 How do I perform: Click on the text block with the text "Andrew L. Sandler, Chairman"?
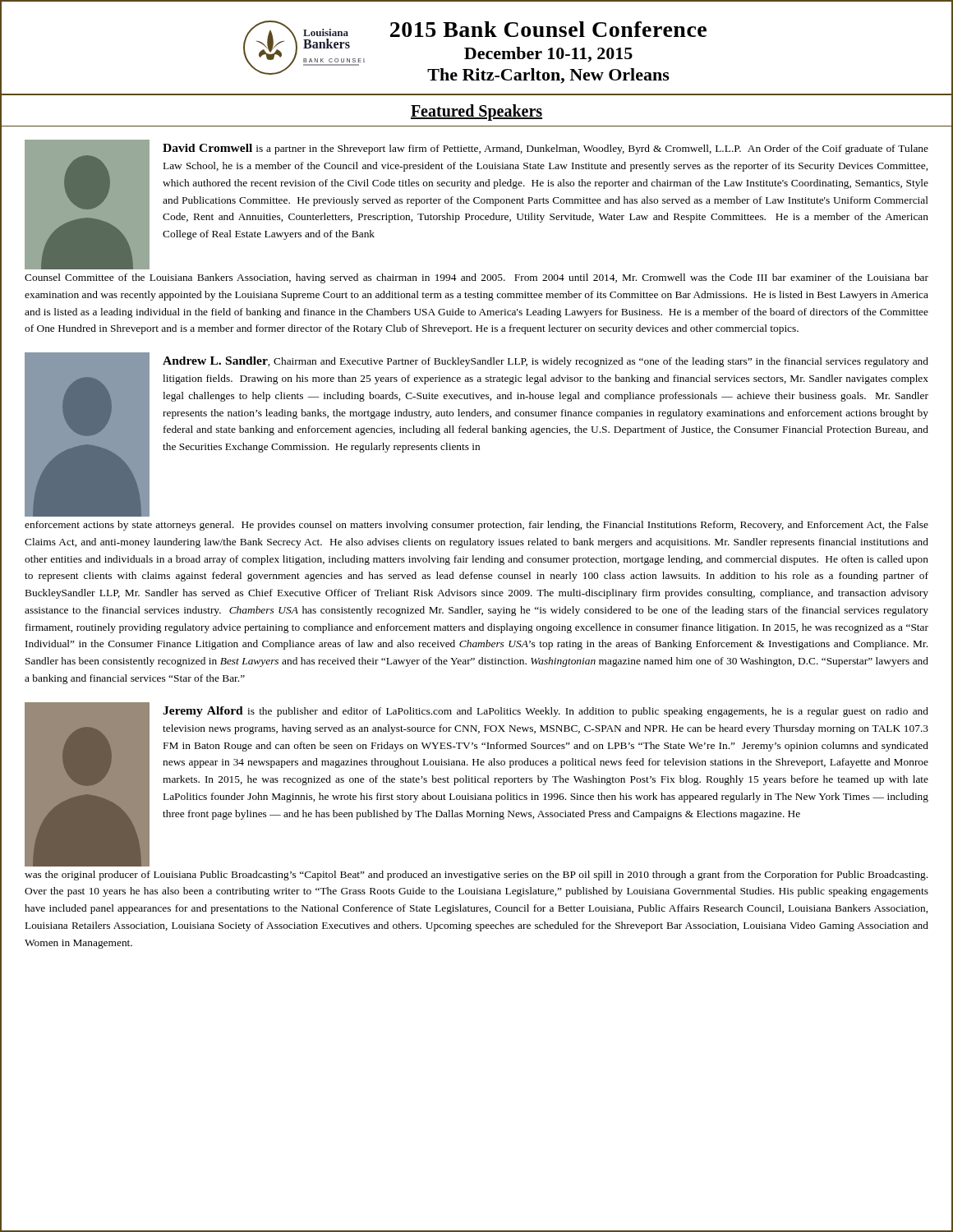476,519
